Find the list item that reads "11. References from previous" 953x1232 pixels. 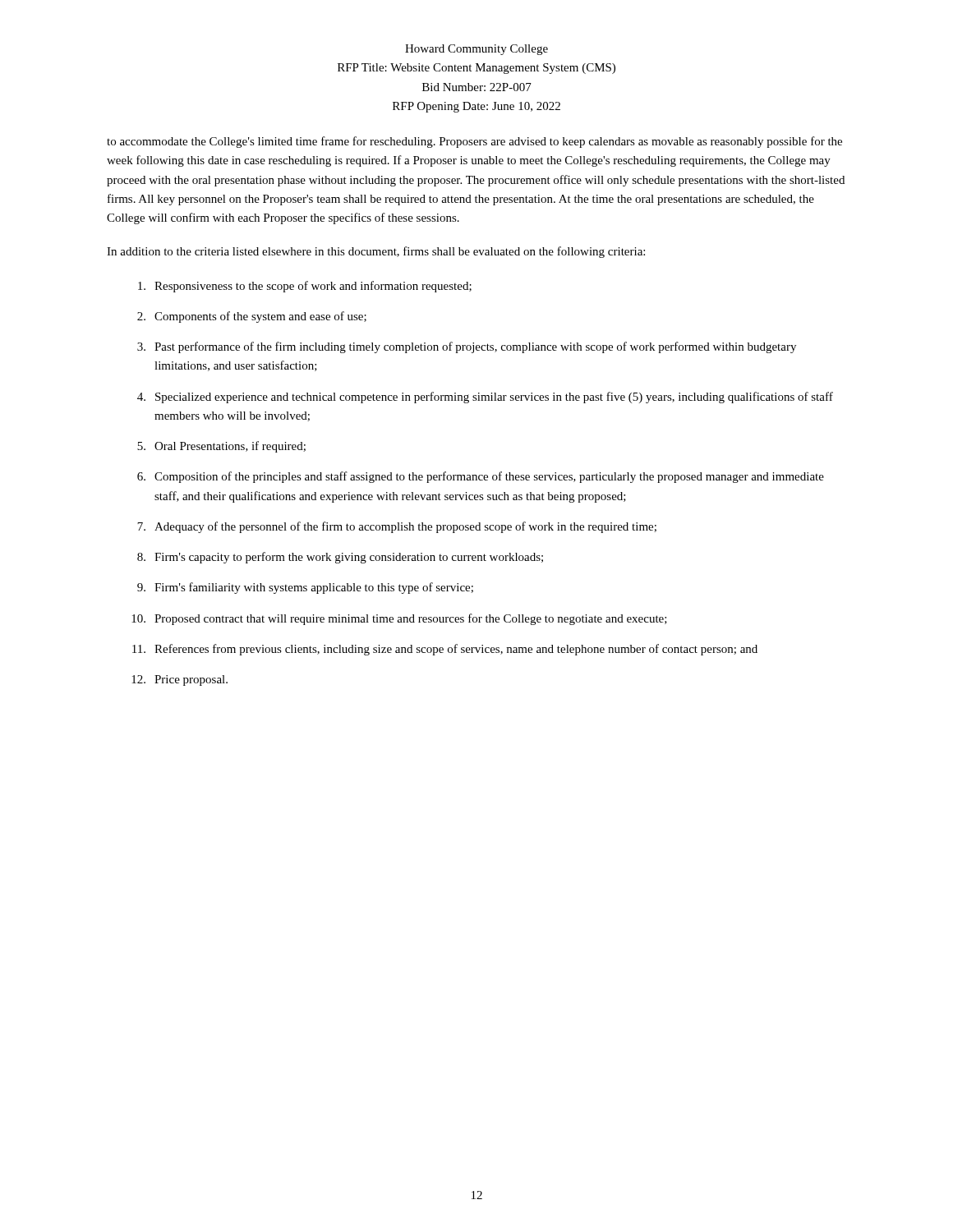tap(476, 649)
